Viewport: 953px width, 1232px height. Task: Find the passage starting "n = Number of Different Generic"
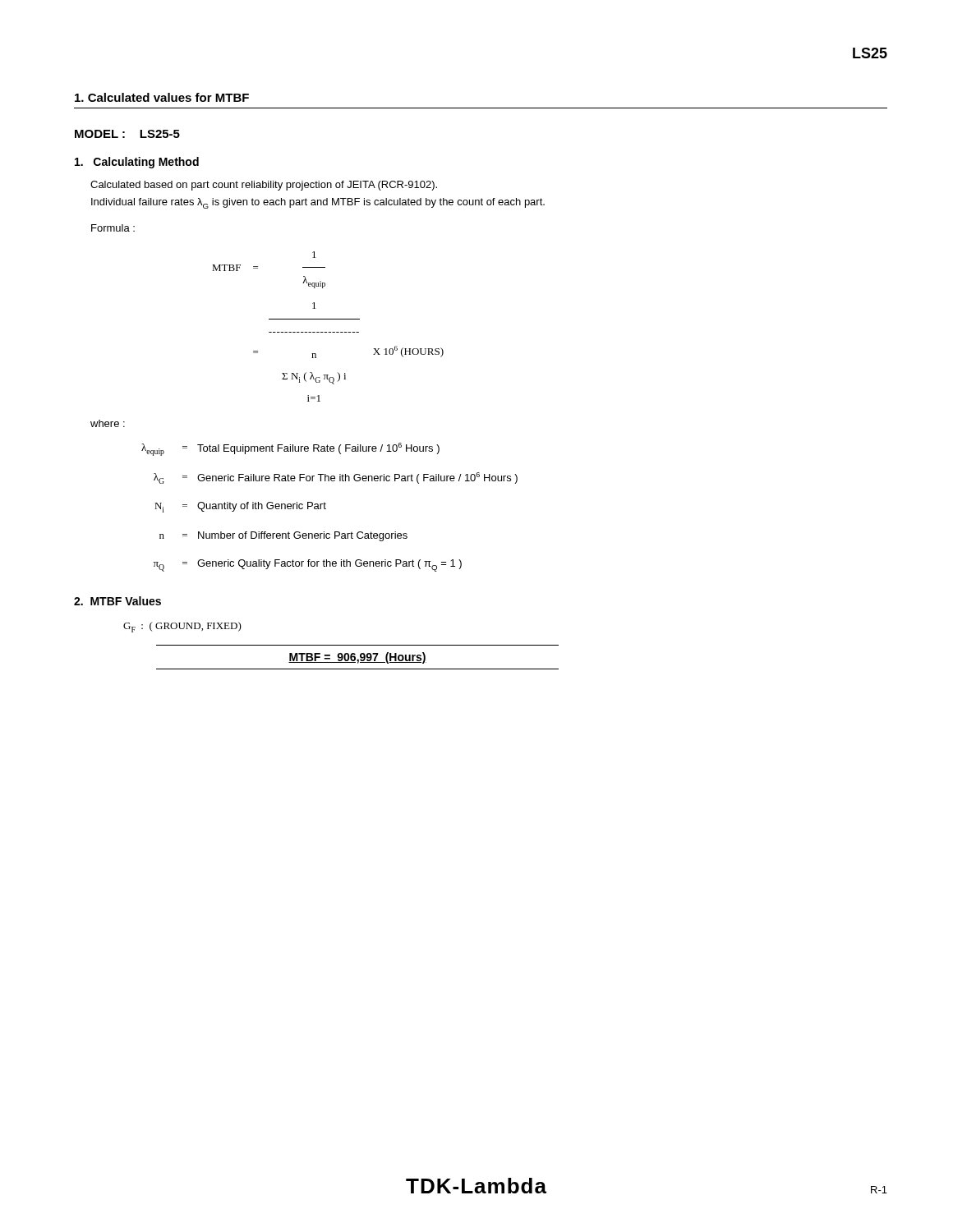coord(283,536)
